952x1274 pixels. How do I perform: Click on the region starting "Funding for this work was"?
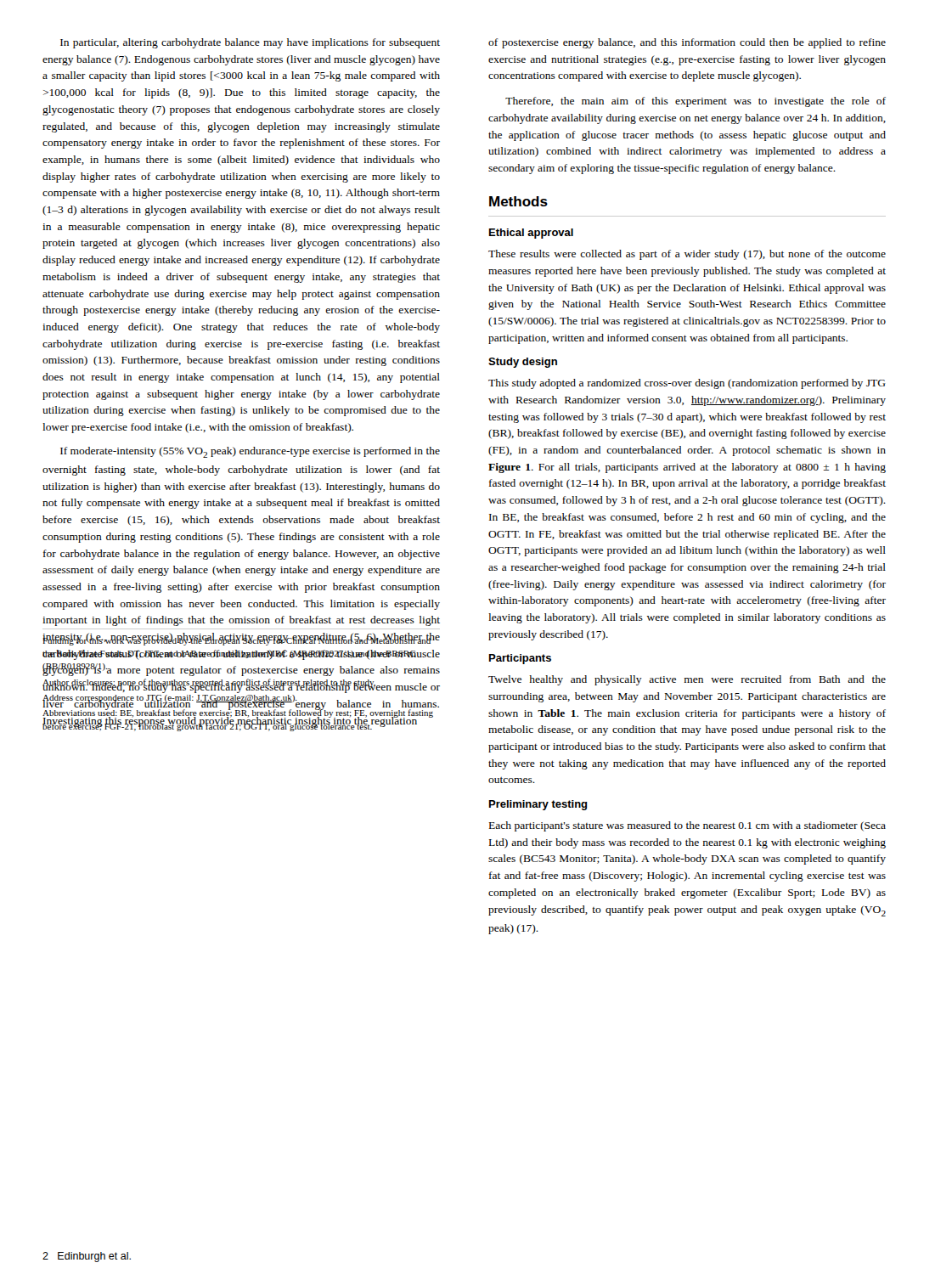click(237, 653)
